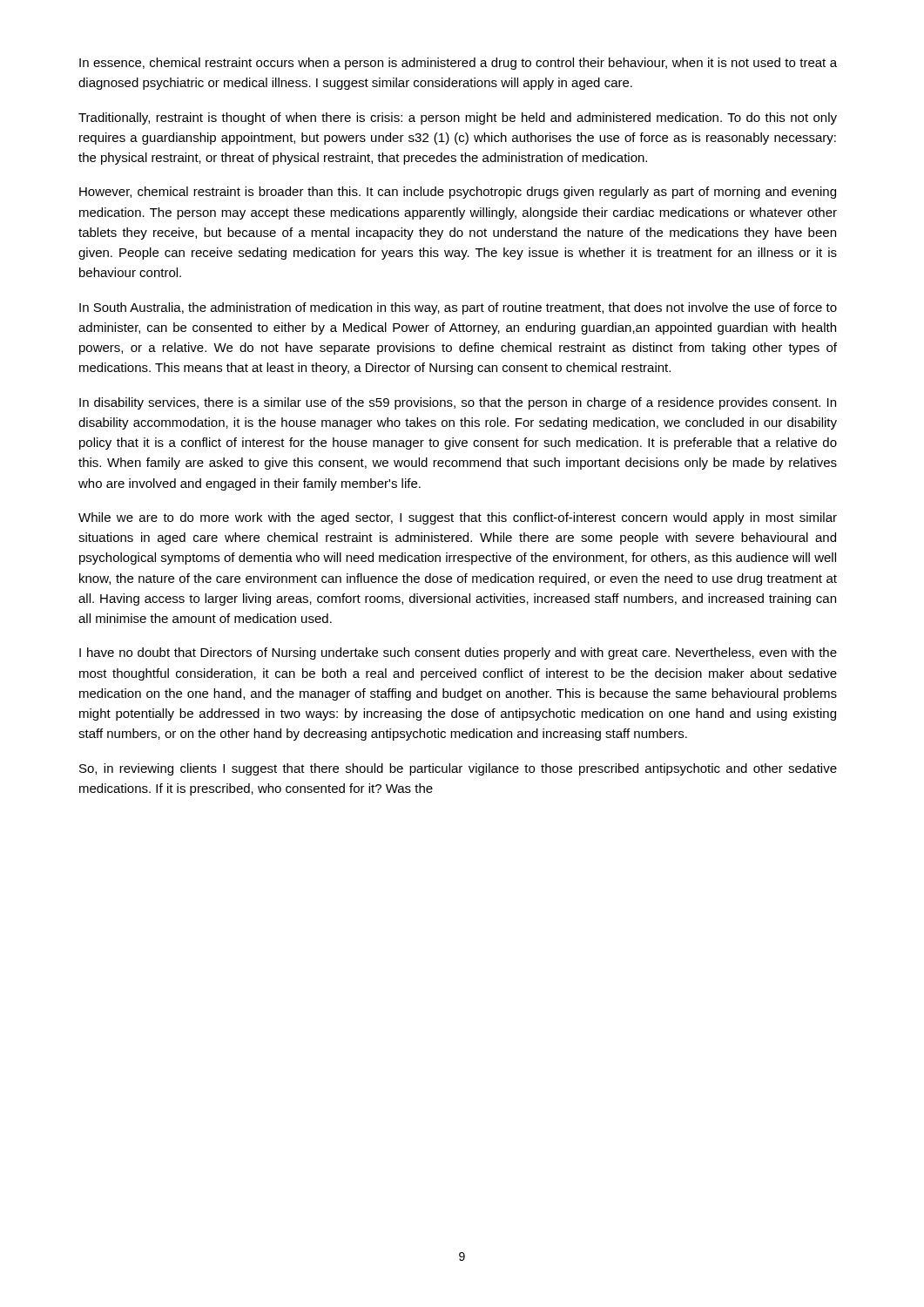The width and height of the screenshot is (924, 1307).
Task: Select the text block that reads "In disability services,"
Action: pos(458,442)
